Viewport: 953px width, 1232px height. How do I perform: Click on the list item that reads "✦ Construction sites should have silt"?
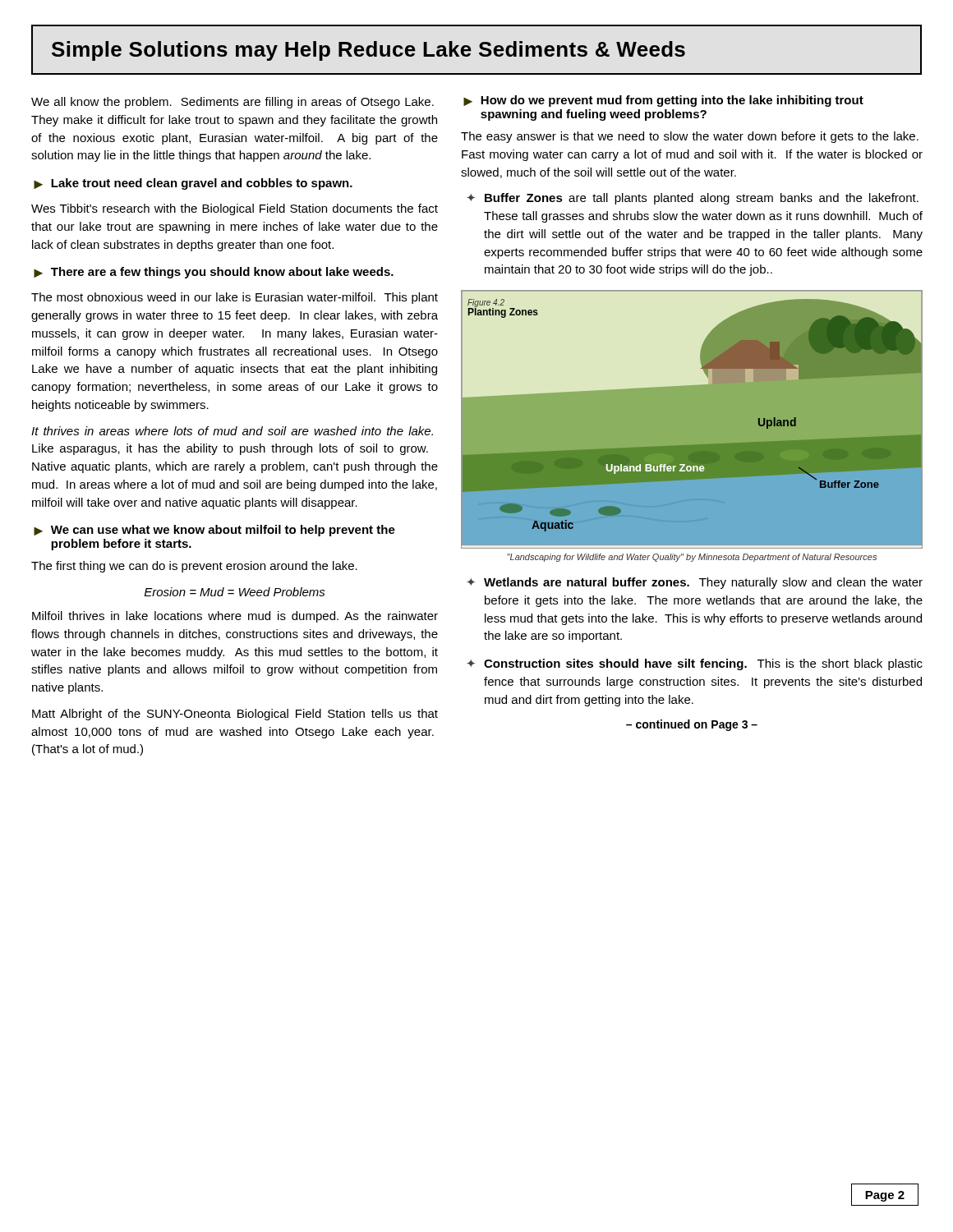click(694, 681)
